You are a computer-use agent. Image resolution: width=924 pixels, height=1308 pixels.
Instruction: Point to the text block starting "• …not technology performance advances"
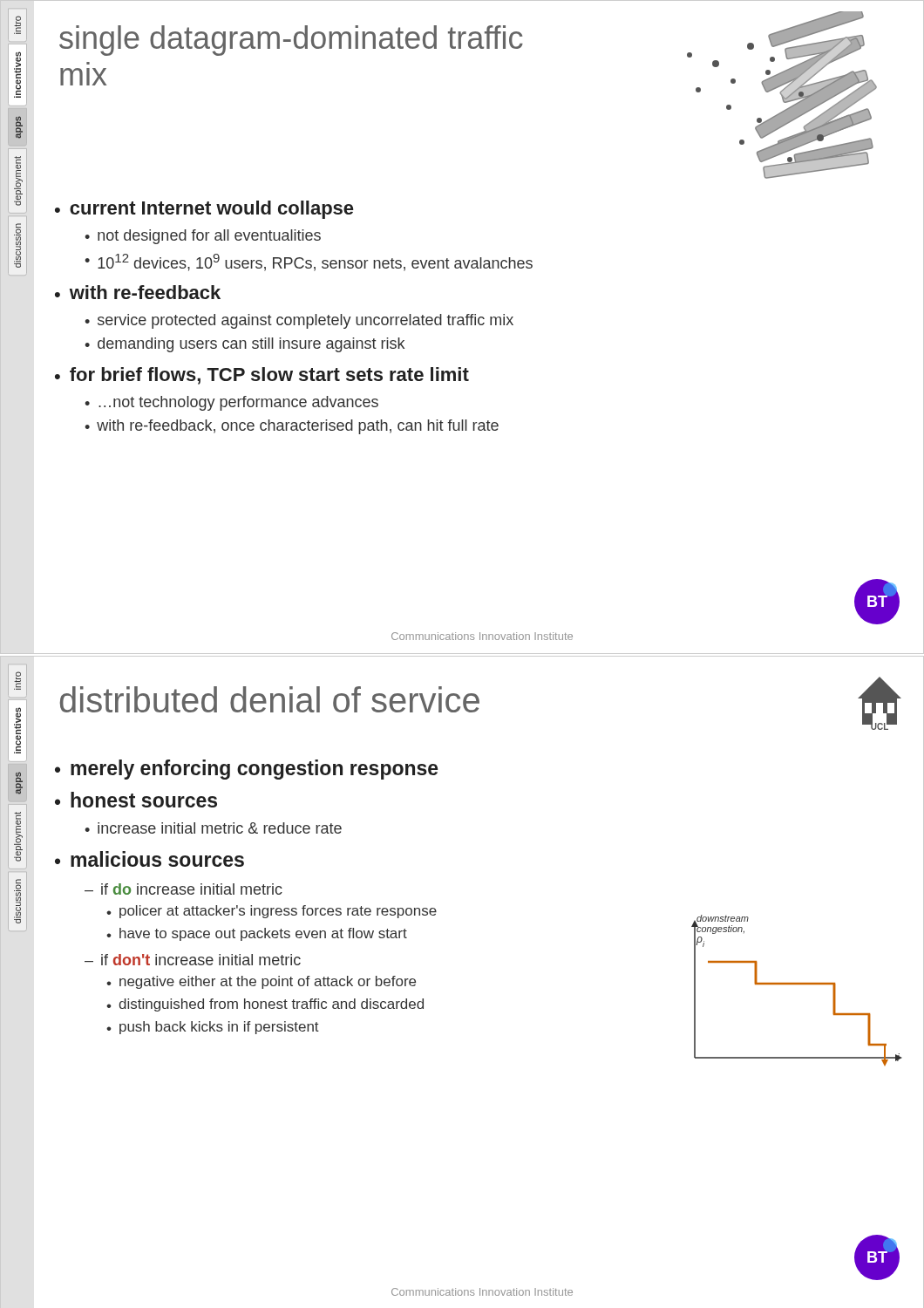pyautogui.click(x=232, y=403)
